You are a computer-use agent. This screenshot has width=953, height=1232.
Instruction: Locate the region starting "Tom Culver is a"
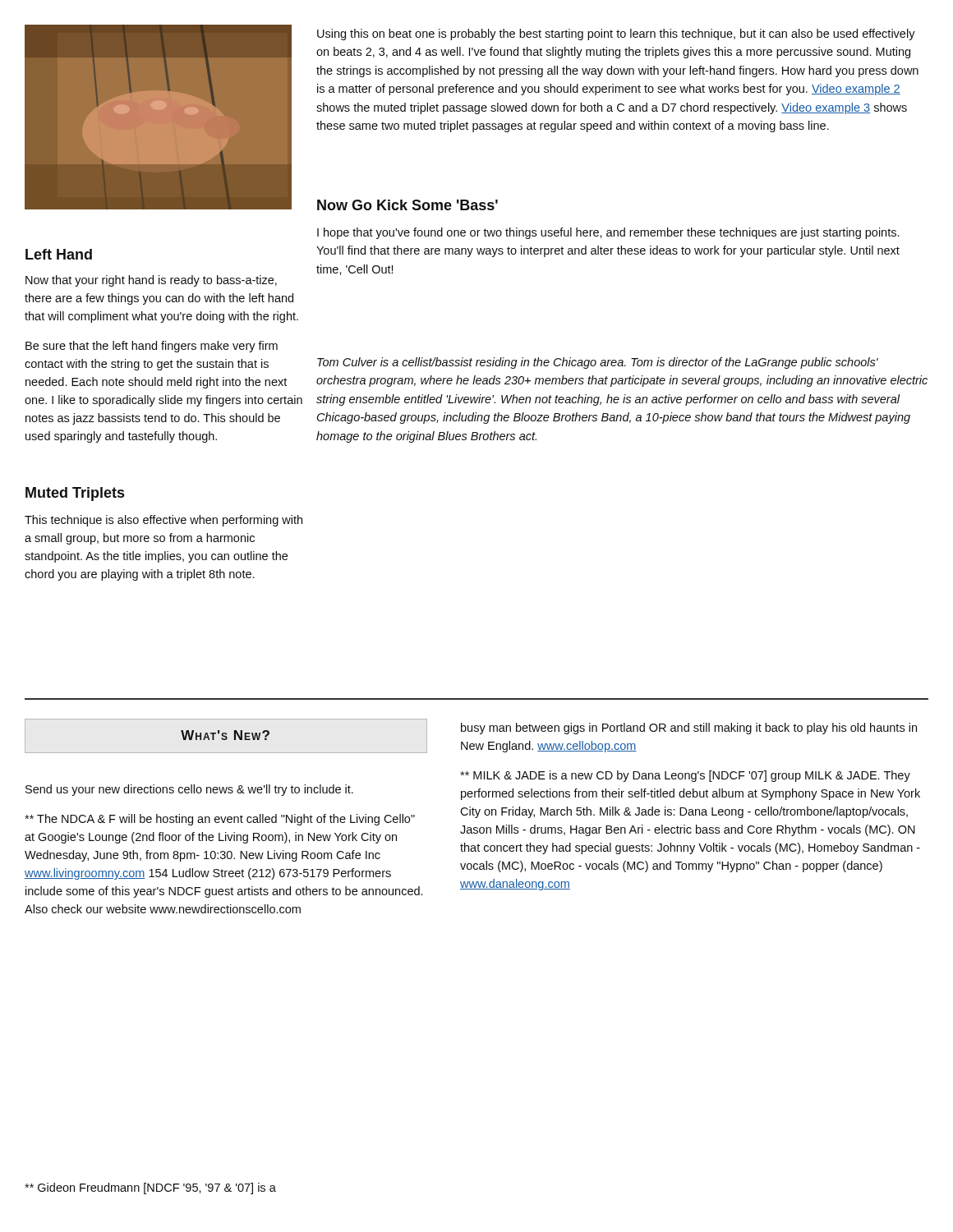[x=622, y=399]
